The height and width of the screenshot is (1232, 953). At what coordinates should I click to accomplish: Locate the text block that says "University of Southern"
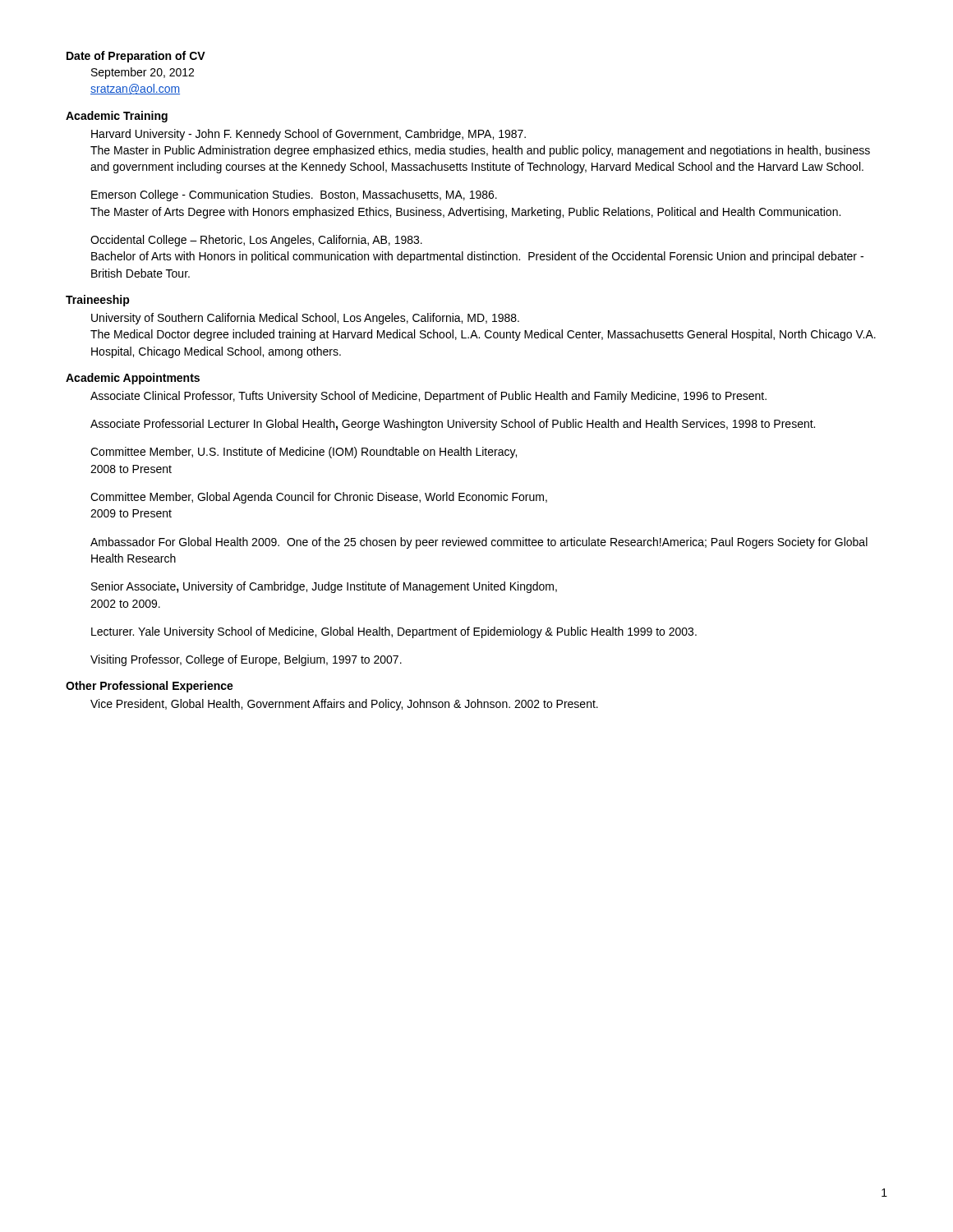point(483,334)
